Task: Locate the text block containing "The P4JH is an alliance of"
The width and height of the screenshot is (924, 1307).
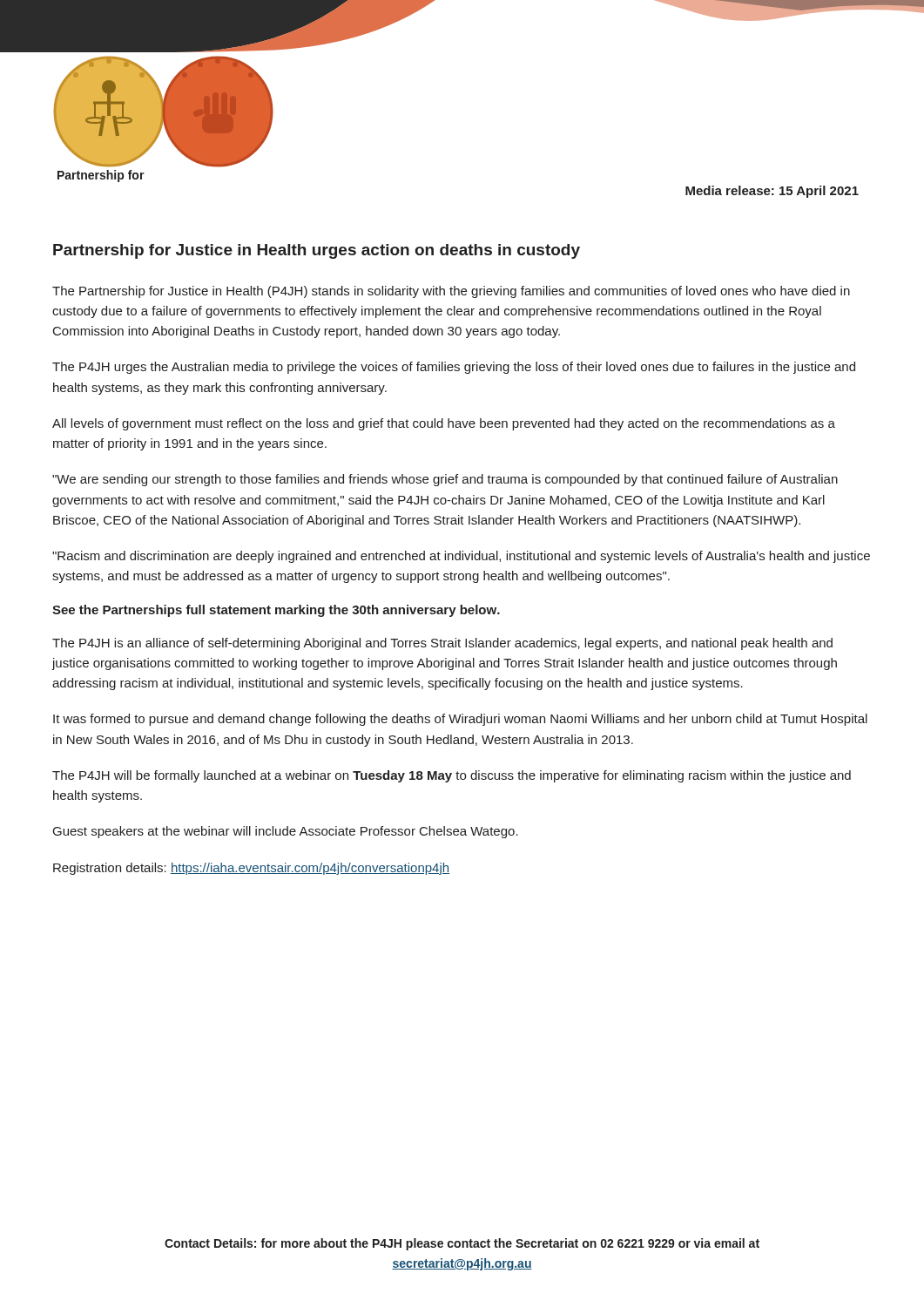Action: [445, 663]
